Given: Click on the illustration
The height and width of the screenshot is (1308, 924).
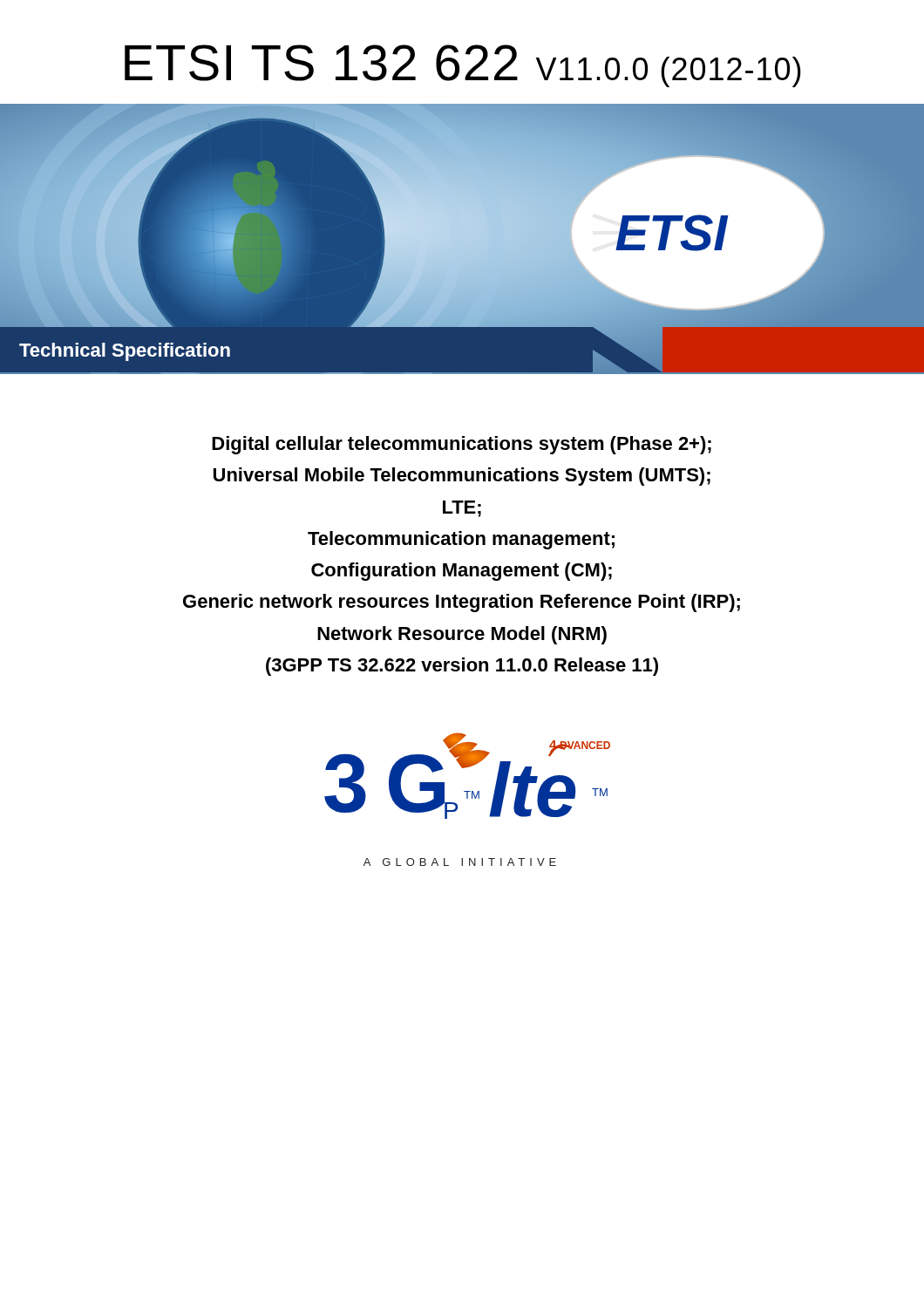Looking at the screenshot, I should (x=462, y=239).
